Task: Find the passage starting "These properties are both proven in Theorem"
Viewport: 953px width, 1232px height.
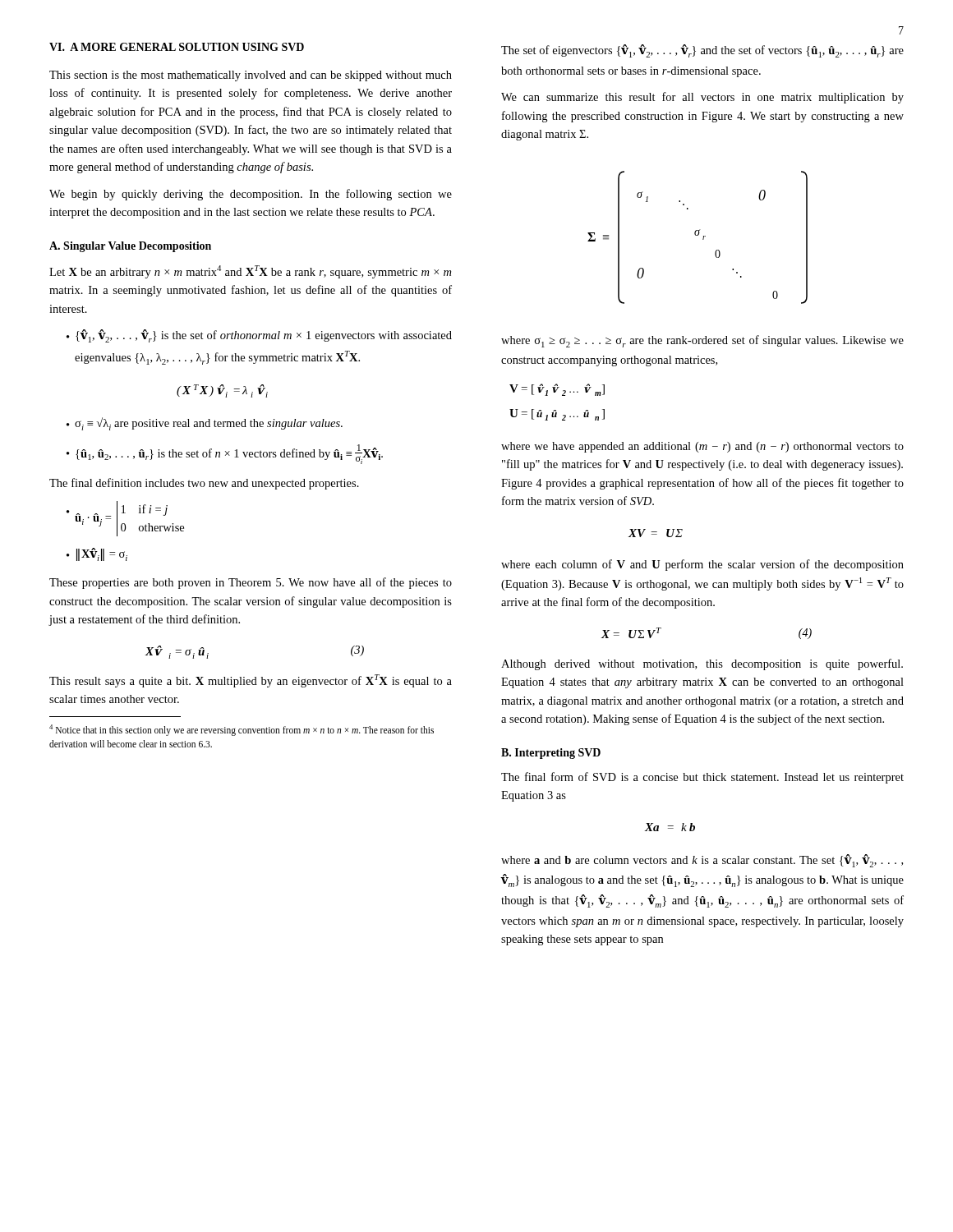Action: [x=251, y=601]
